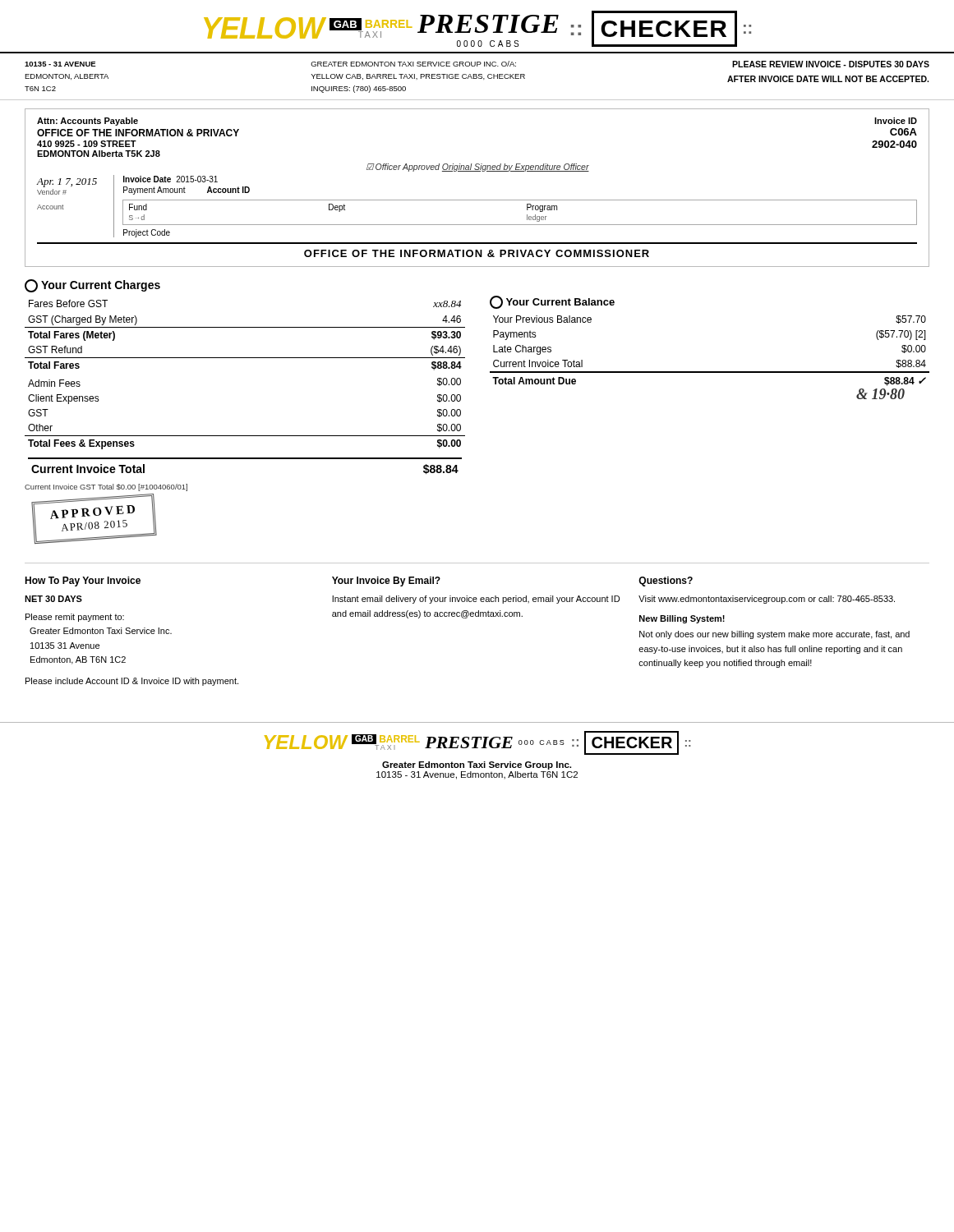Locate the table with the text "Late Charges"
Screen dimensions: 1232x954
click(709, 343)
